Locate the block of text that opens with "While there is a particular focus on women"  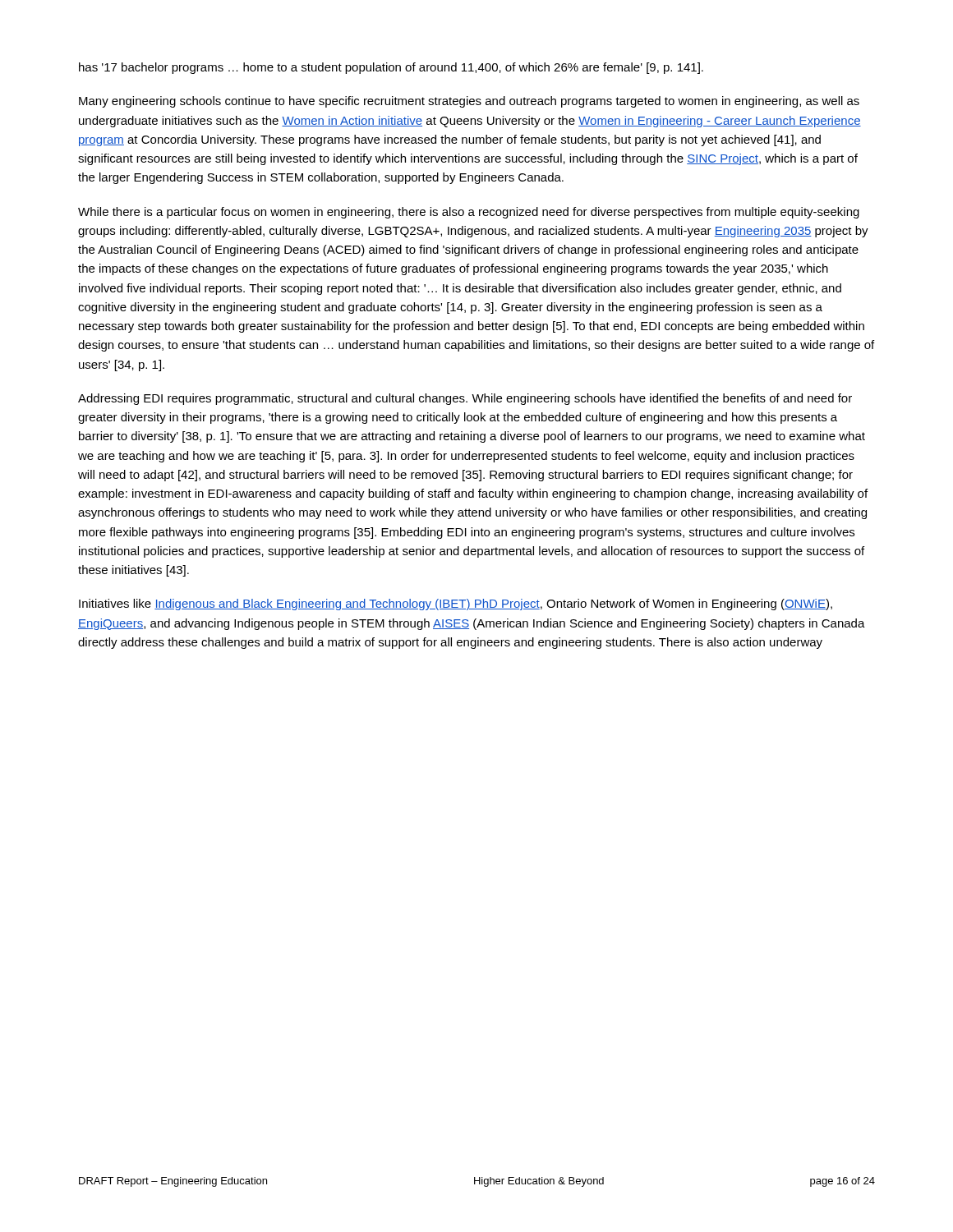(476, 288)
